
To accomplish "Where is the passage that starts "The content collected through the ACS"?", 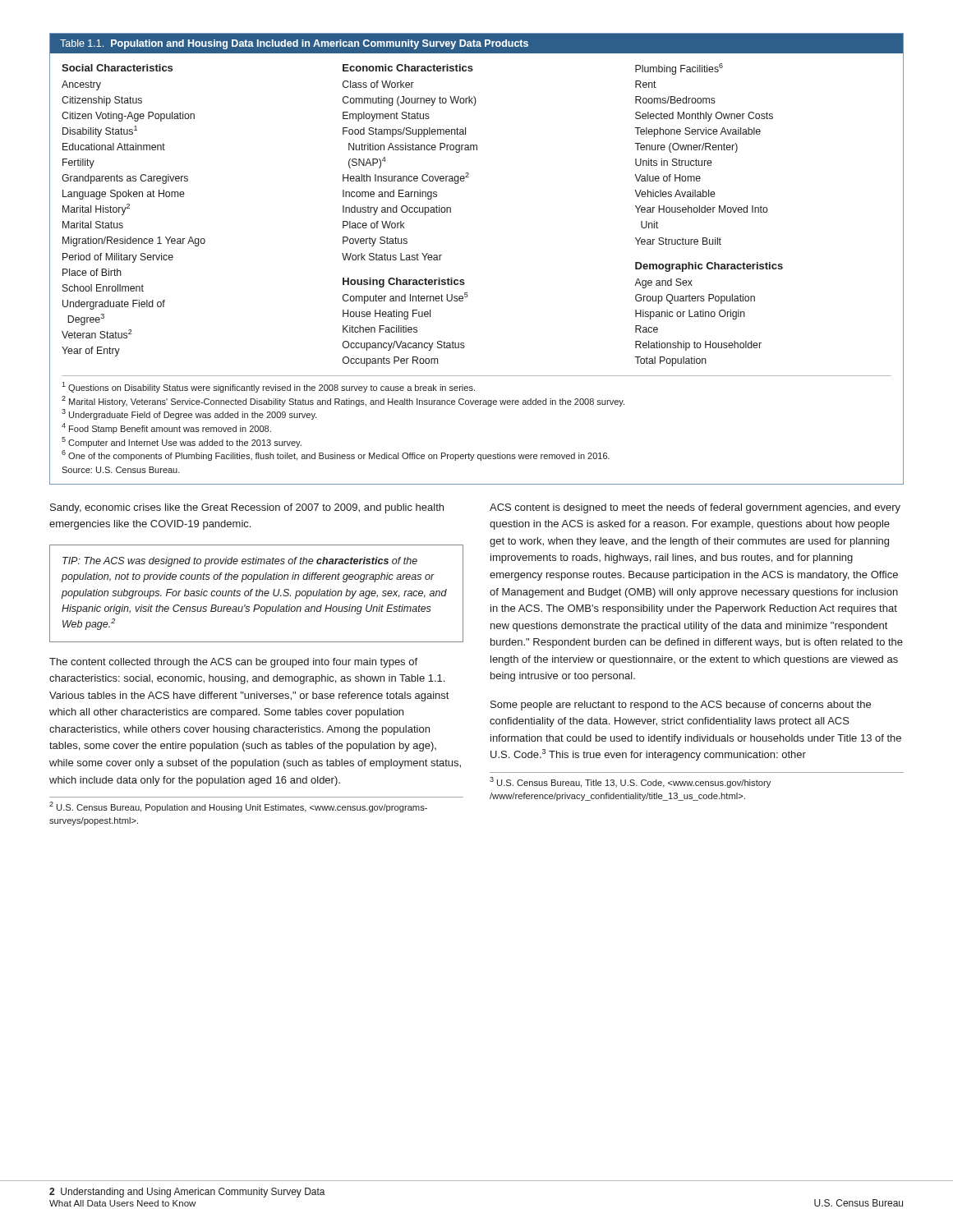I will pos(256,720).
